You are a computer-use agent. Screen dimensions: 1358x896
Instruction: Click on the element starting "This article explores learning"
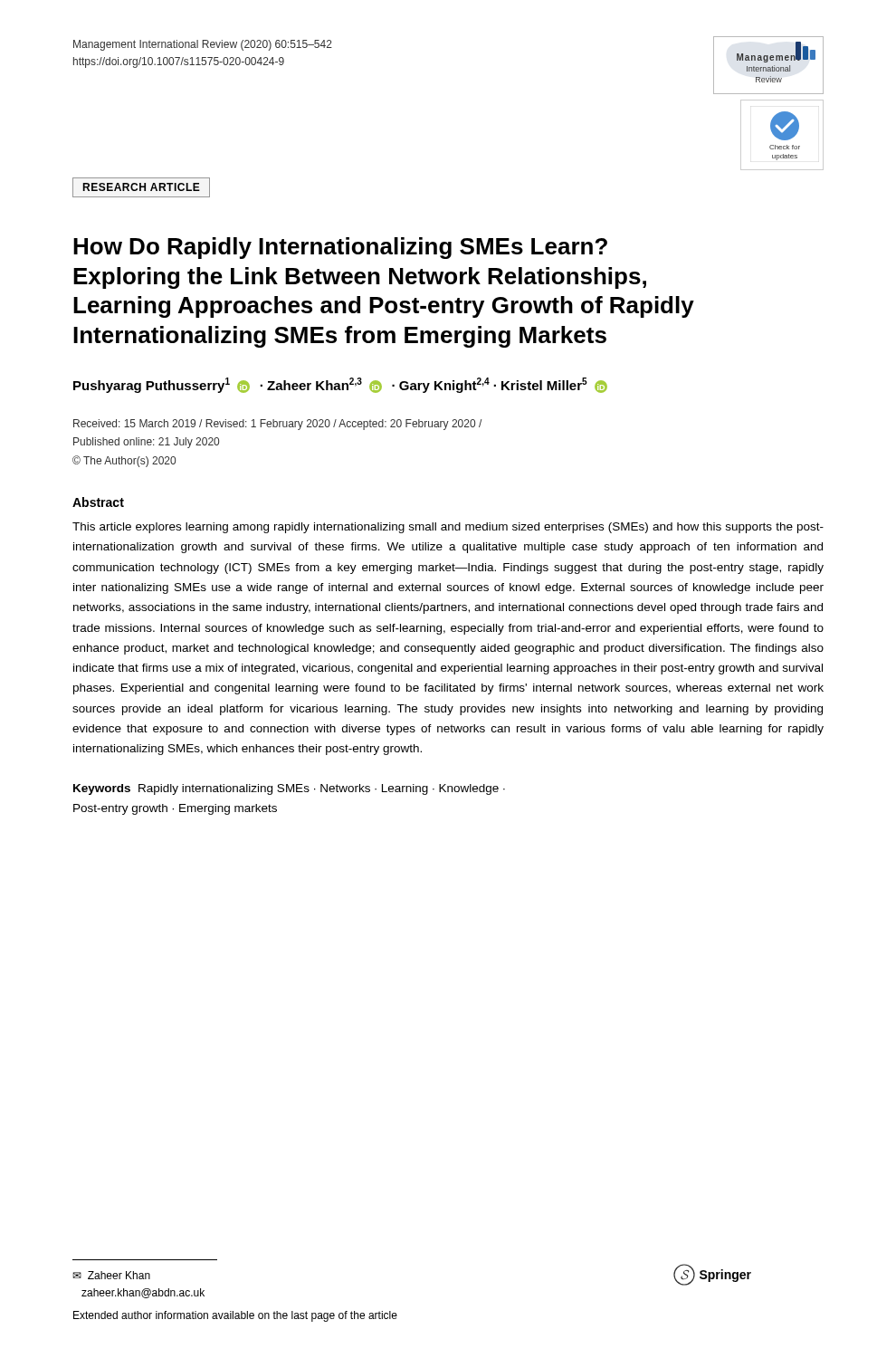pos(448,638)
